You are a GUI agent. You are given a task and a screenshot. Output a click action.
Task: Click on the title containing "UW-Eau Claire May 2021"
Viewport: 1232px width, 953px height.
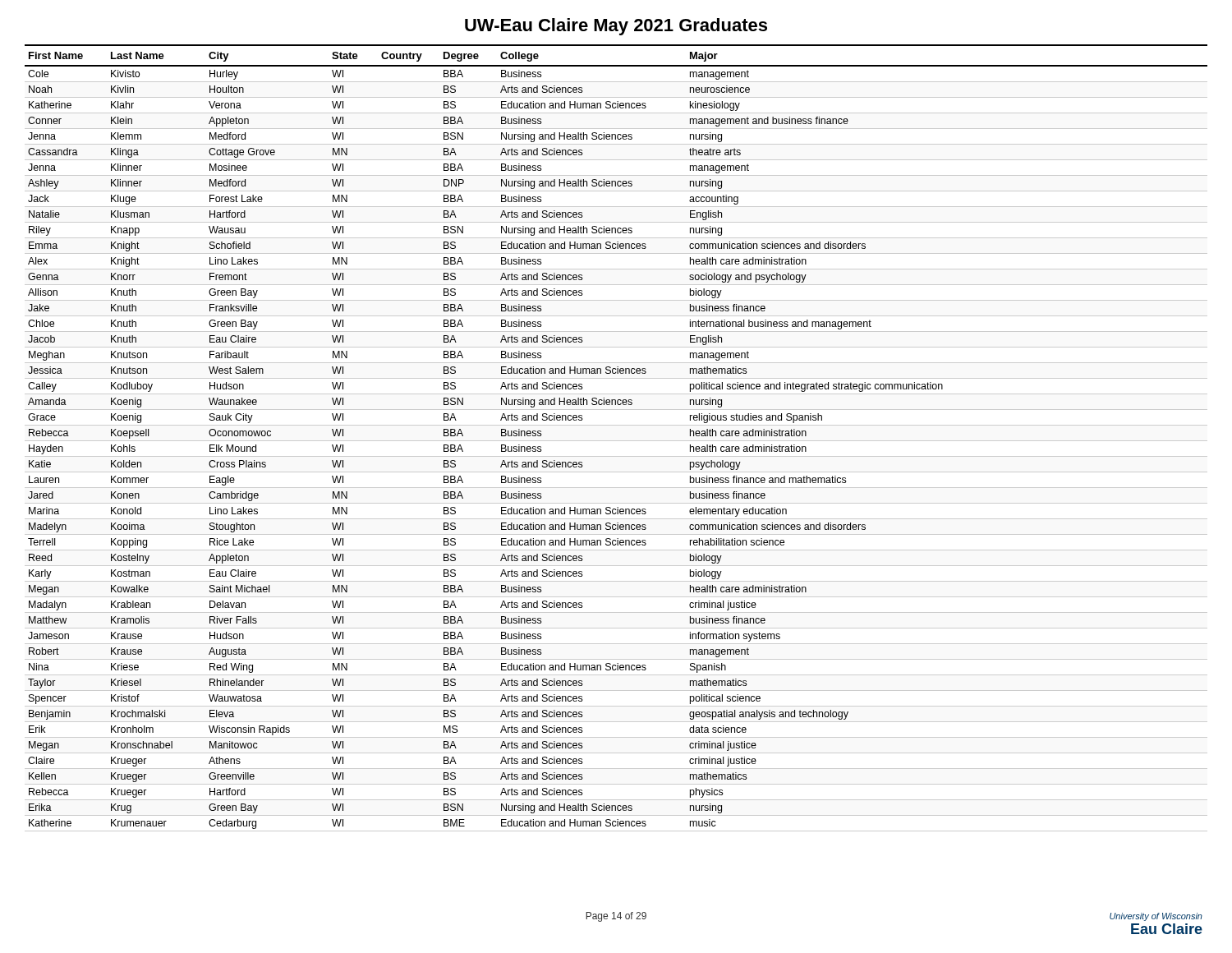click(x=616, y=25)
